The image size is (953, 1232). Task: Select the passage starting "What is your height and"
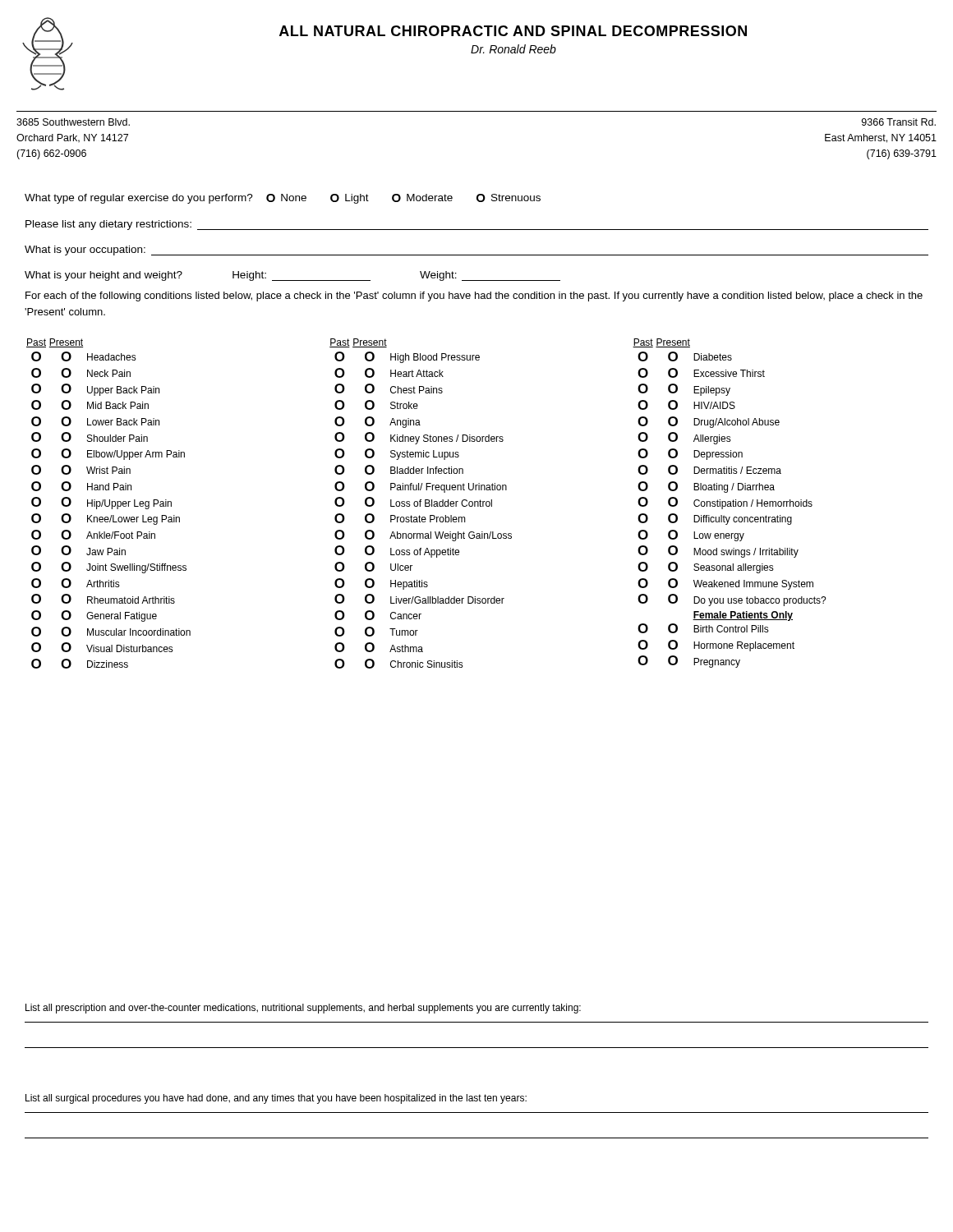click(x=293, y=273)
